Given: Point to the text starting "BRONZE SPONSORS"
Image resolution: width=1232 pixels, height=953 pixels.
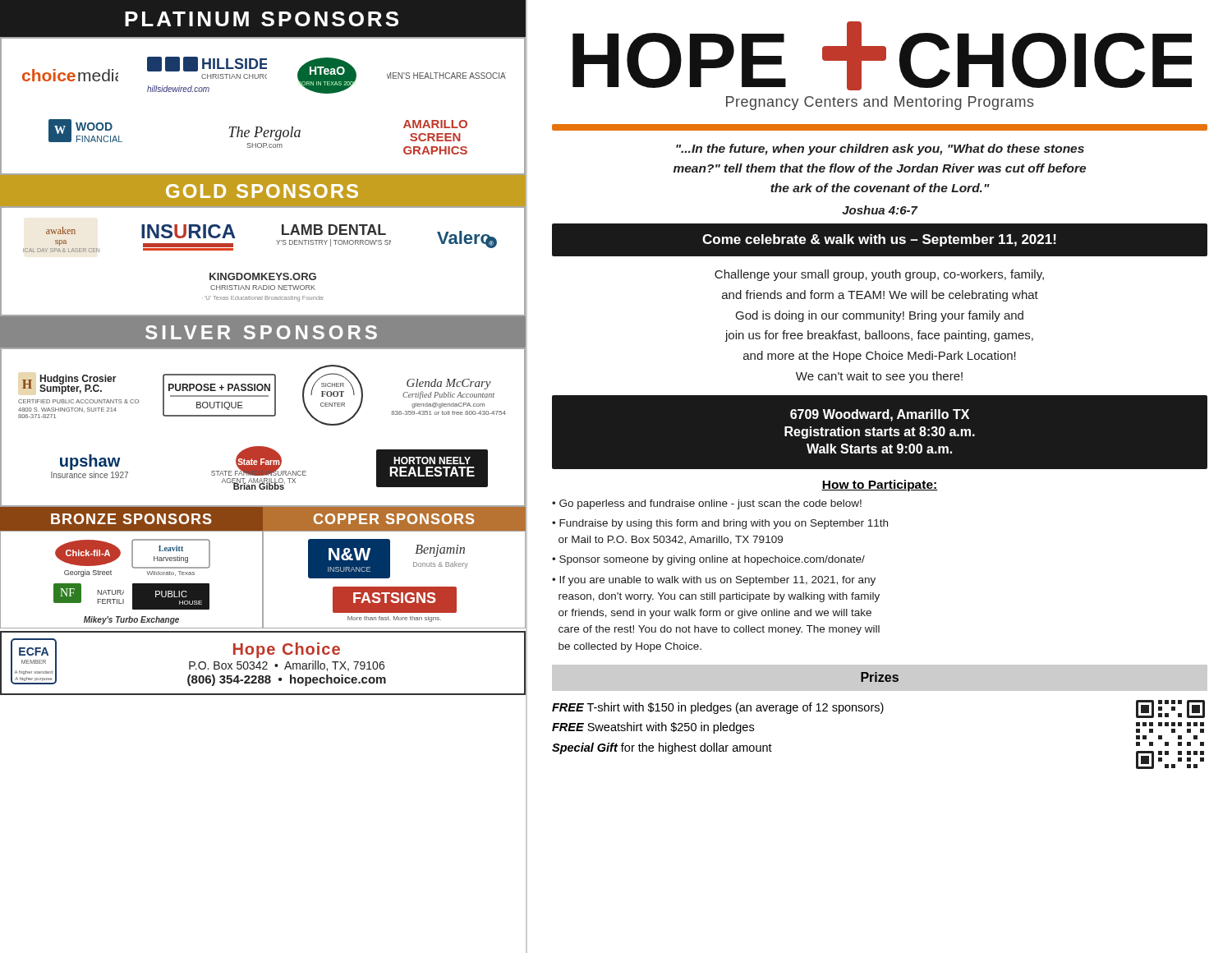Looking at the screenshot, I should pyautogui.click(x=131, y=519).
